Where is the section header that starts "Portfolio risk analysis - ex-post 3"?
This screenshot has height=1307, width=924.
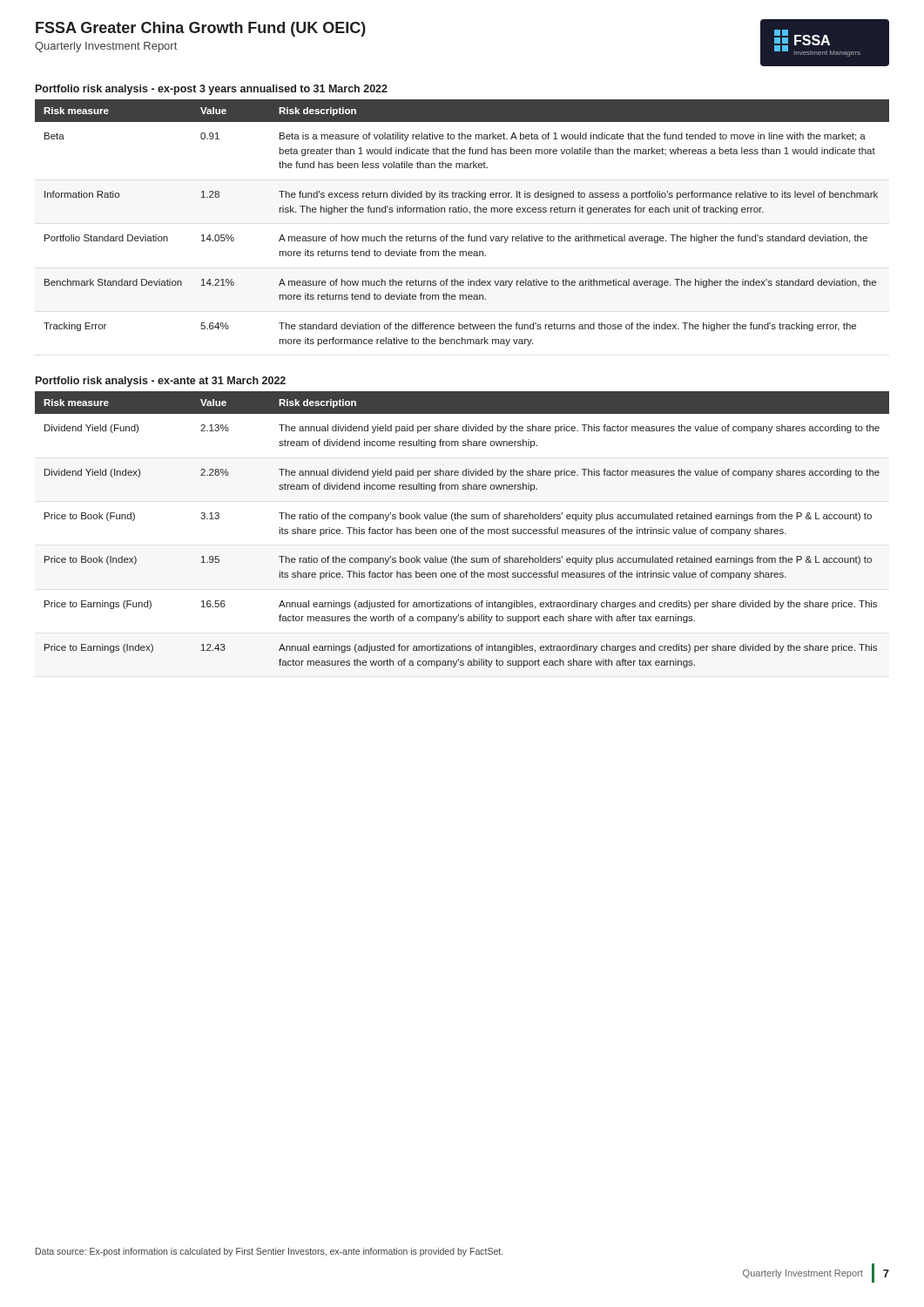[x=211, y=89]
